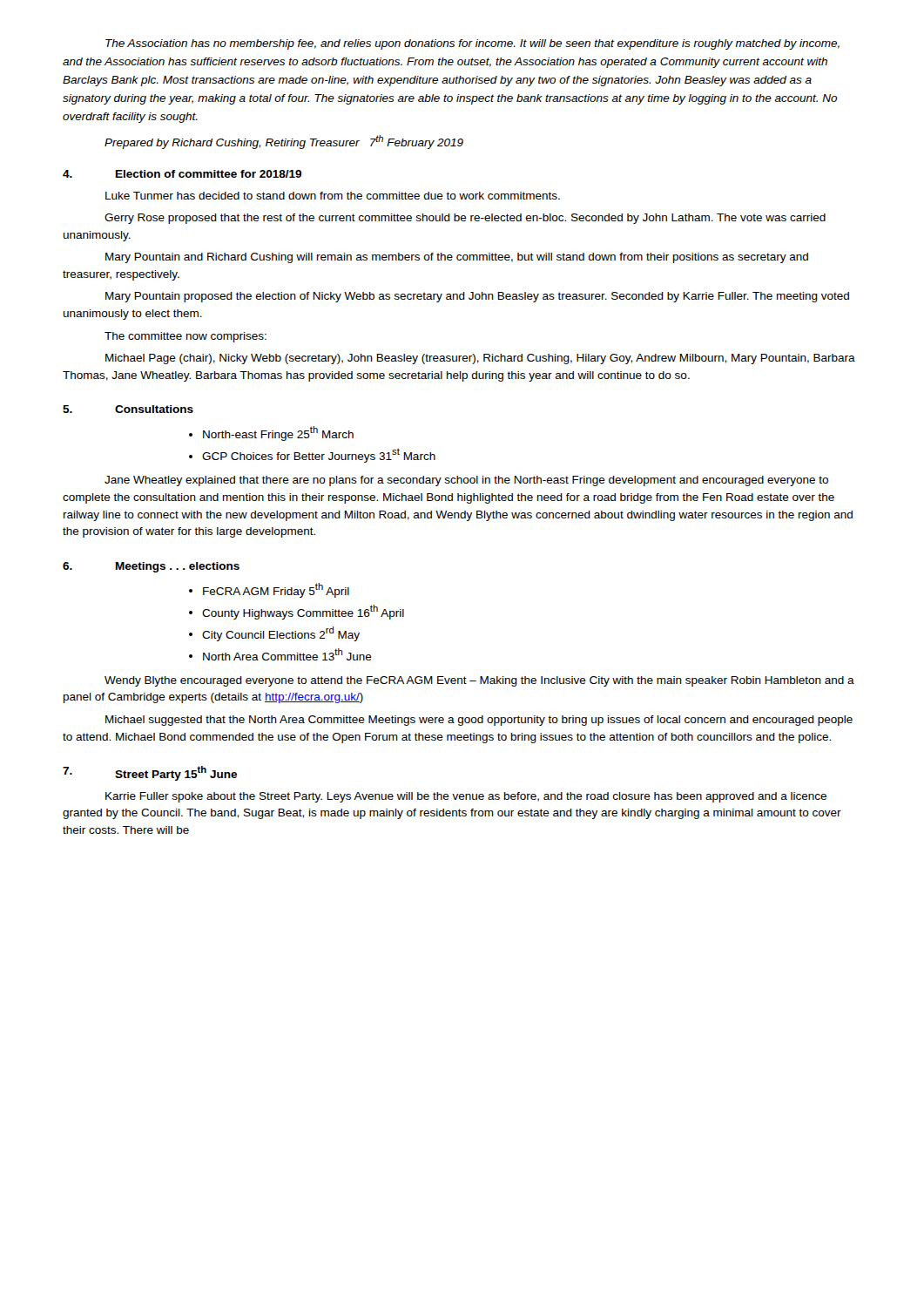Locate the block of text that opens with "Prepared by Richard Cushing,"
The height and width of the screenshot is (1307, 924).
click(x=284, y=142)
